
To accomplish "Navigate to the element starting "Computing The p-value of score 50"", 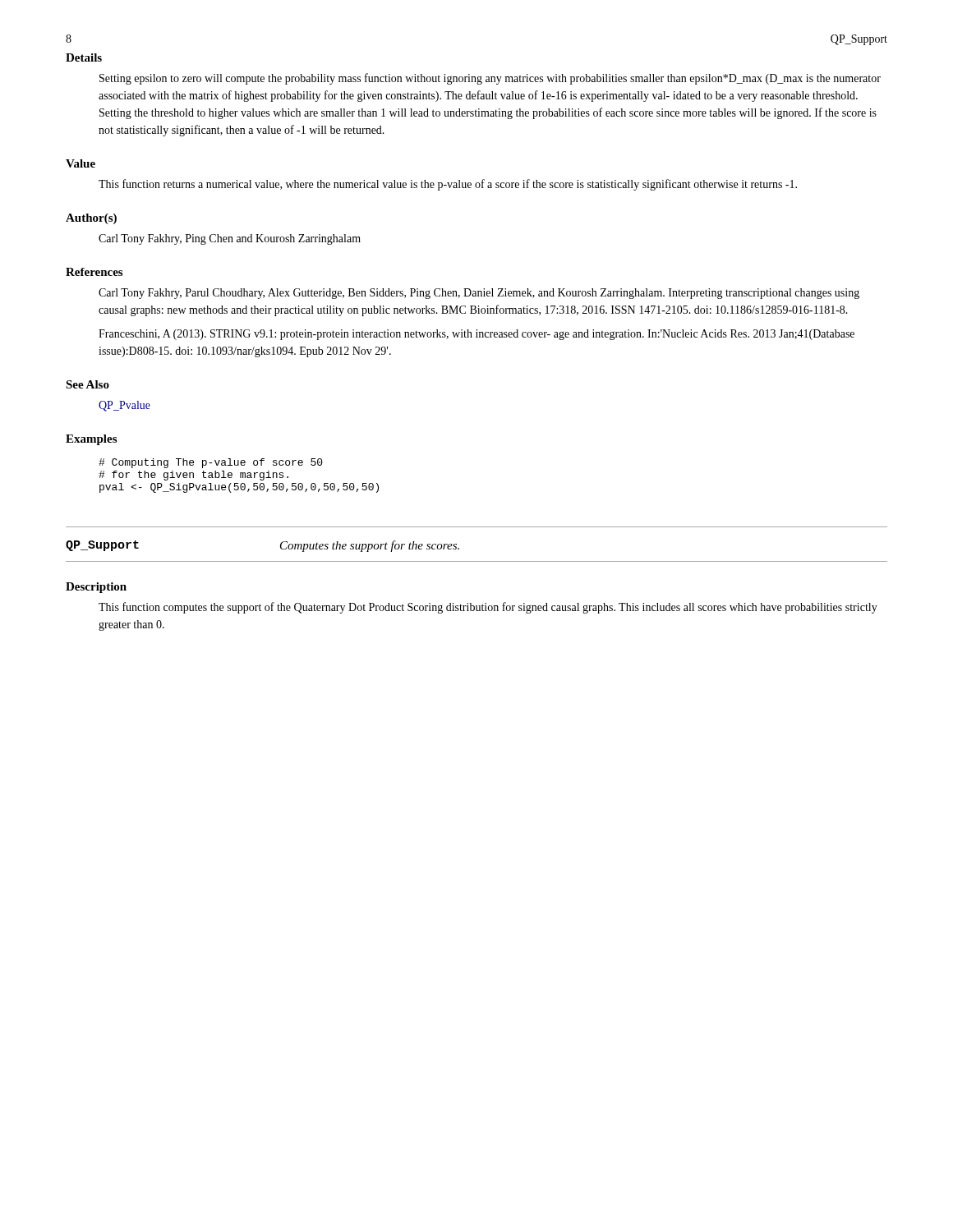I will pyautogui.click(x=211, y=463).
